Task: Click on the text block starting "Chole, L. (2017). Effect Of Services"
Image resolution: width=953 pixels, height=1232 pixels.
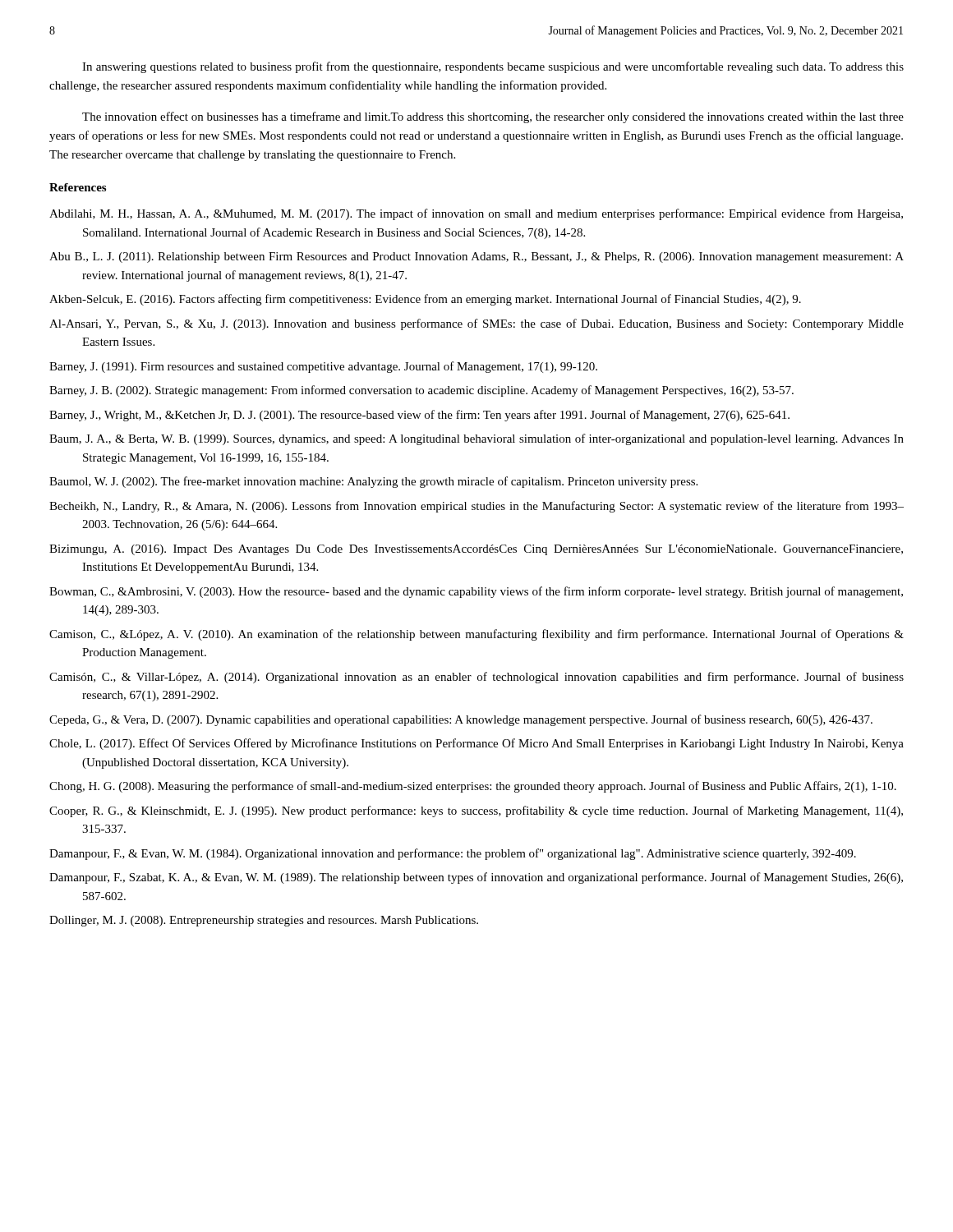Action: [x=476, y=753]
